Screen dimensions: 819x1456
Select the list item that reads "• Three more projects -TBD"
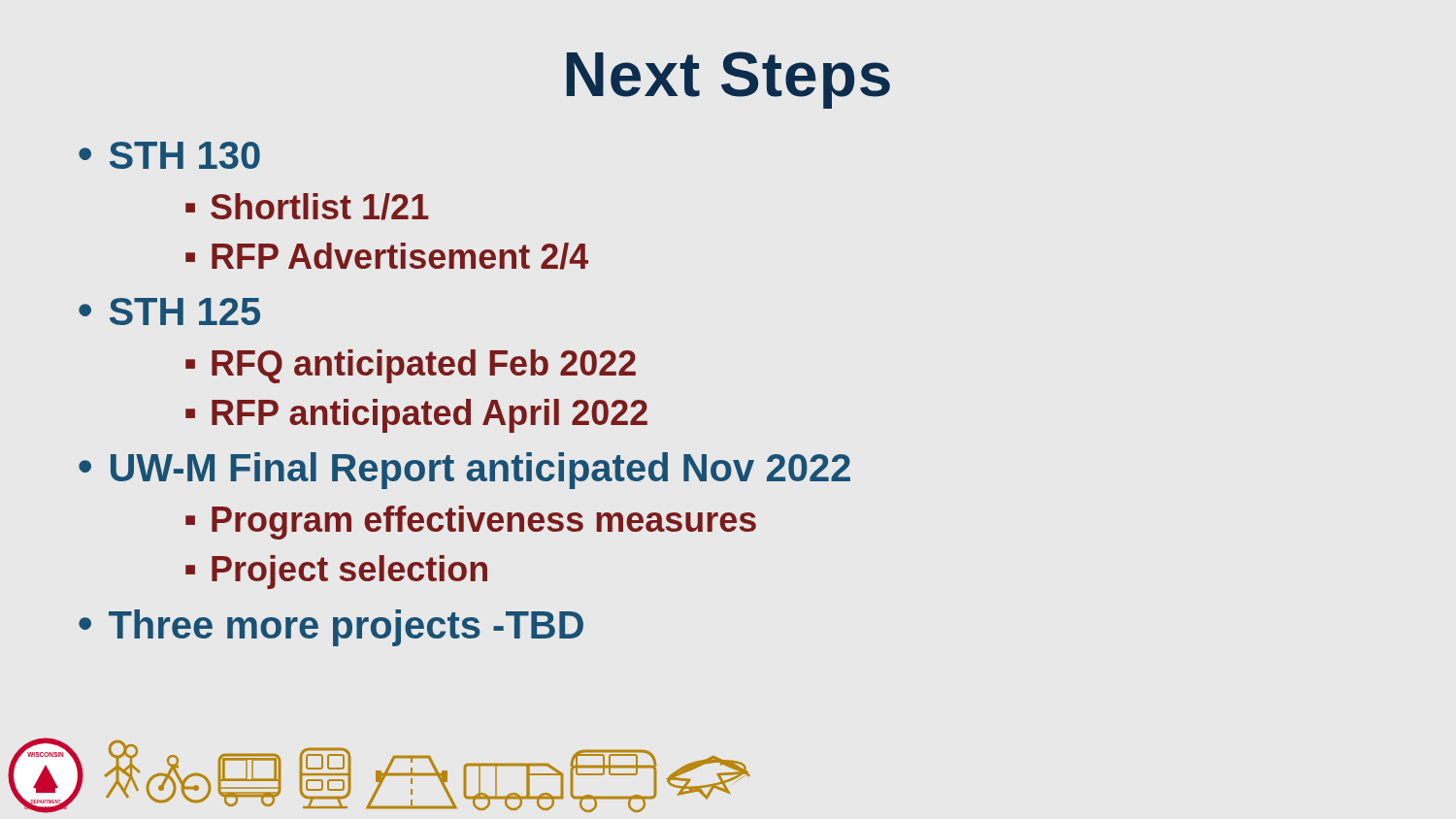[331, 624]
